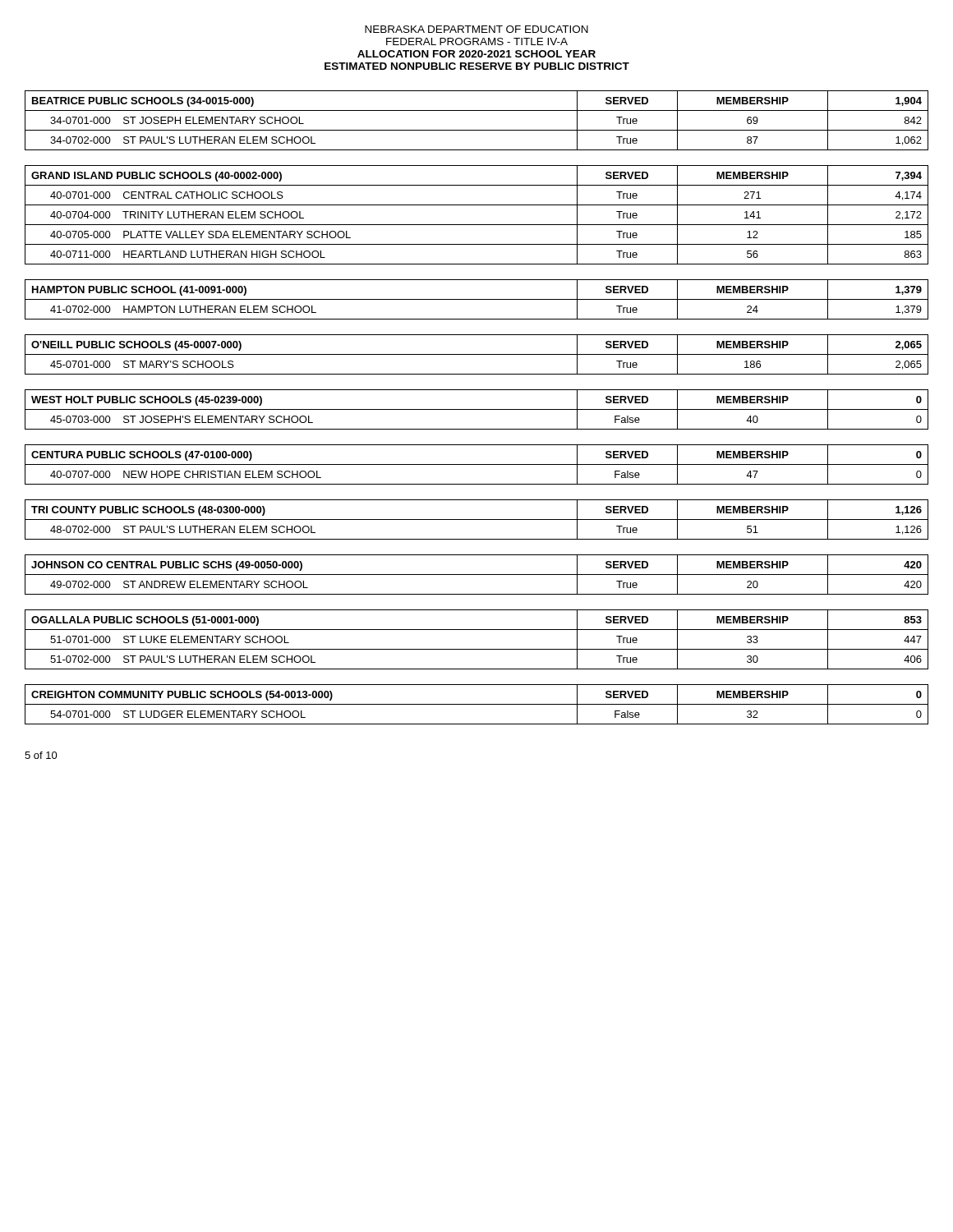Screen dimensions: 1232x953
Task: Select the table that reads "CENTURA PUBLIC SCHOOLS (47-0100-000)"
Action: click(476, 464)
